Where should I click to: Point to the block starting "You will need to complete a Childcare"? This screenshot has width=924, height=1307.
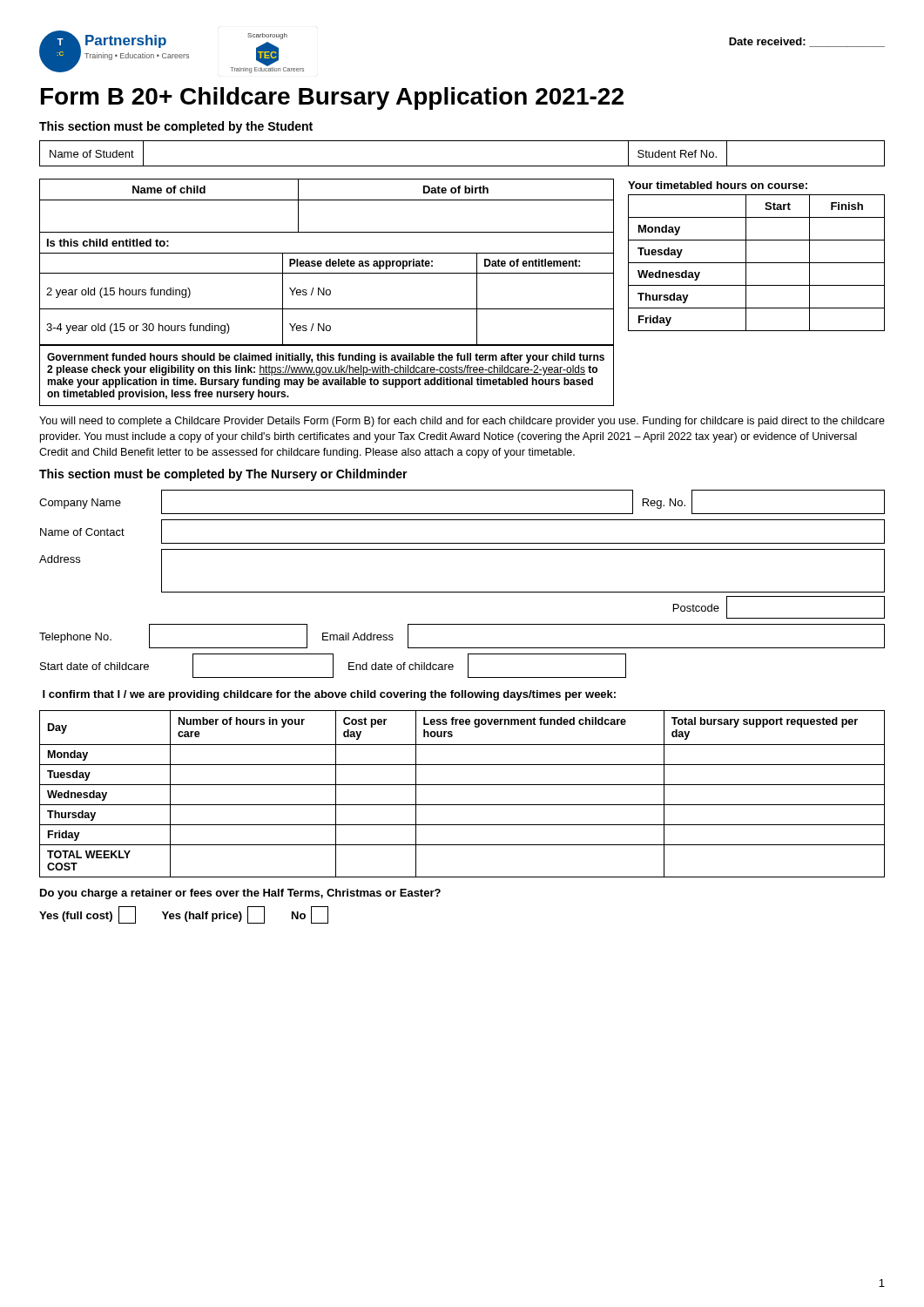click(462, 437)
